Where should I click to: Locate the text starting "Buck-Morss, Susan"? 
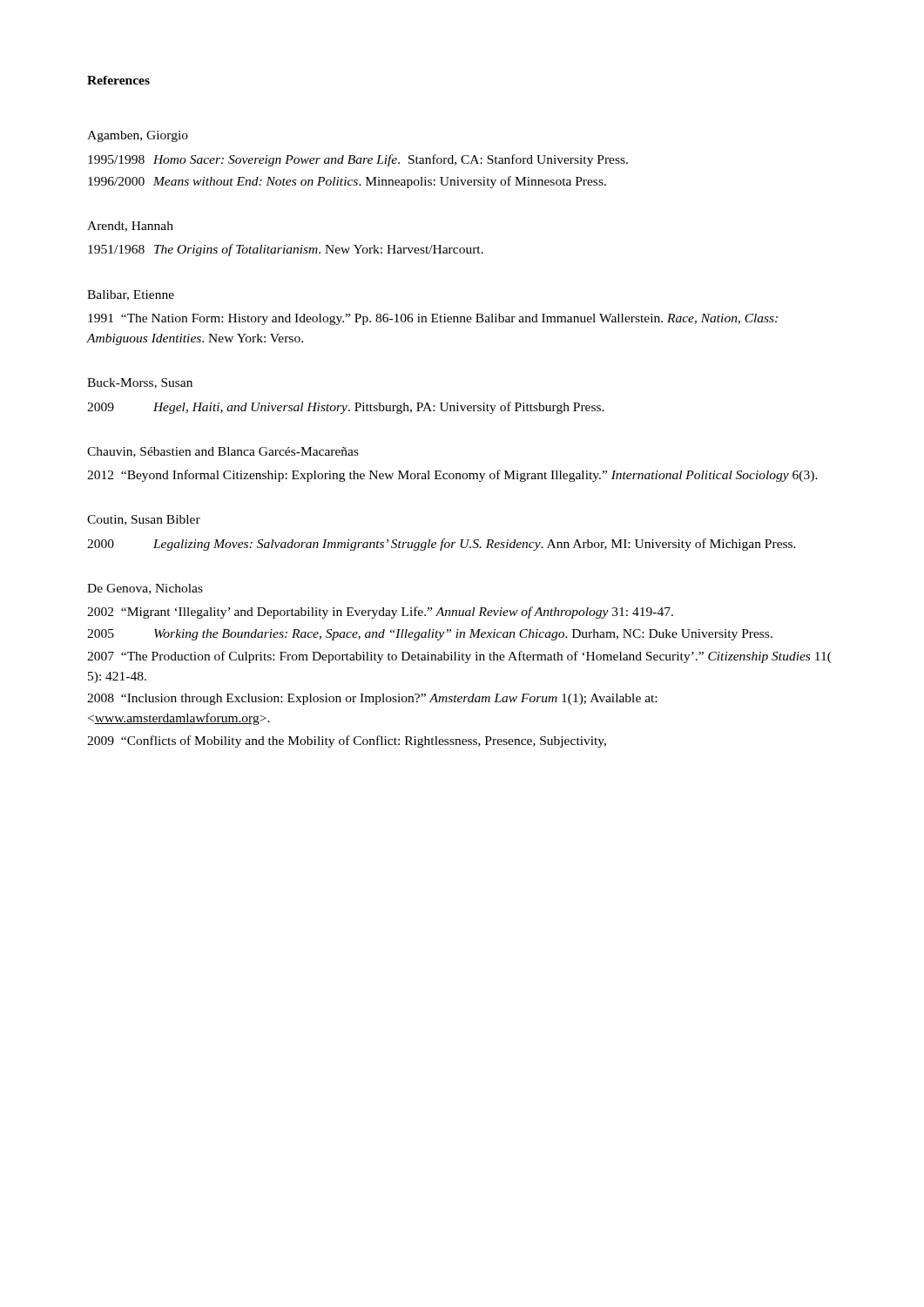click(x=140, y=382)
